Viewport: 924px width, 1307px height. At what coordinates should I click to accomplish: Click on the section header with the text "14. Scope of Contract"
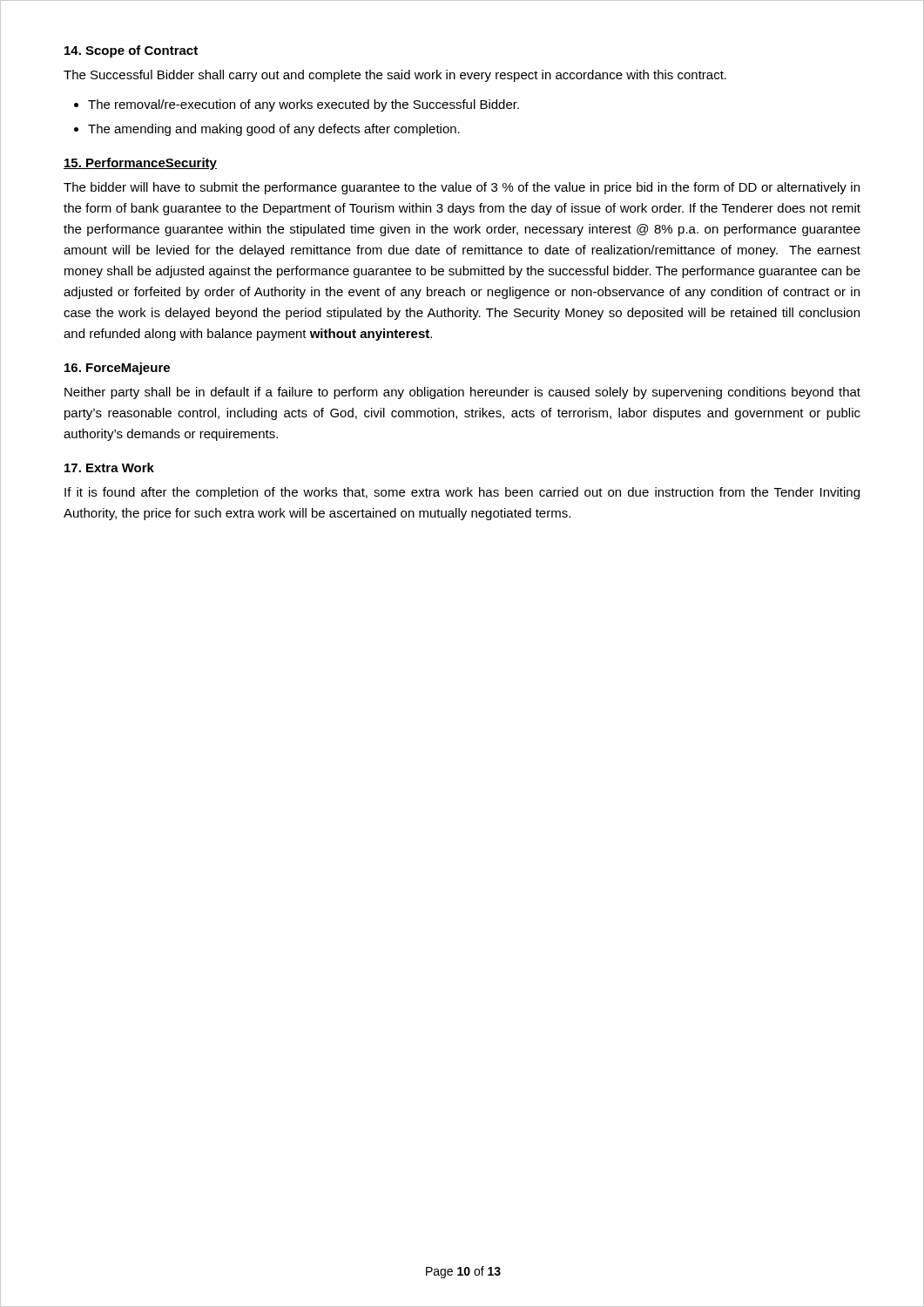131,50
